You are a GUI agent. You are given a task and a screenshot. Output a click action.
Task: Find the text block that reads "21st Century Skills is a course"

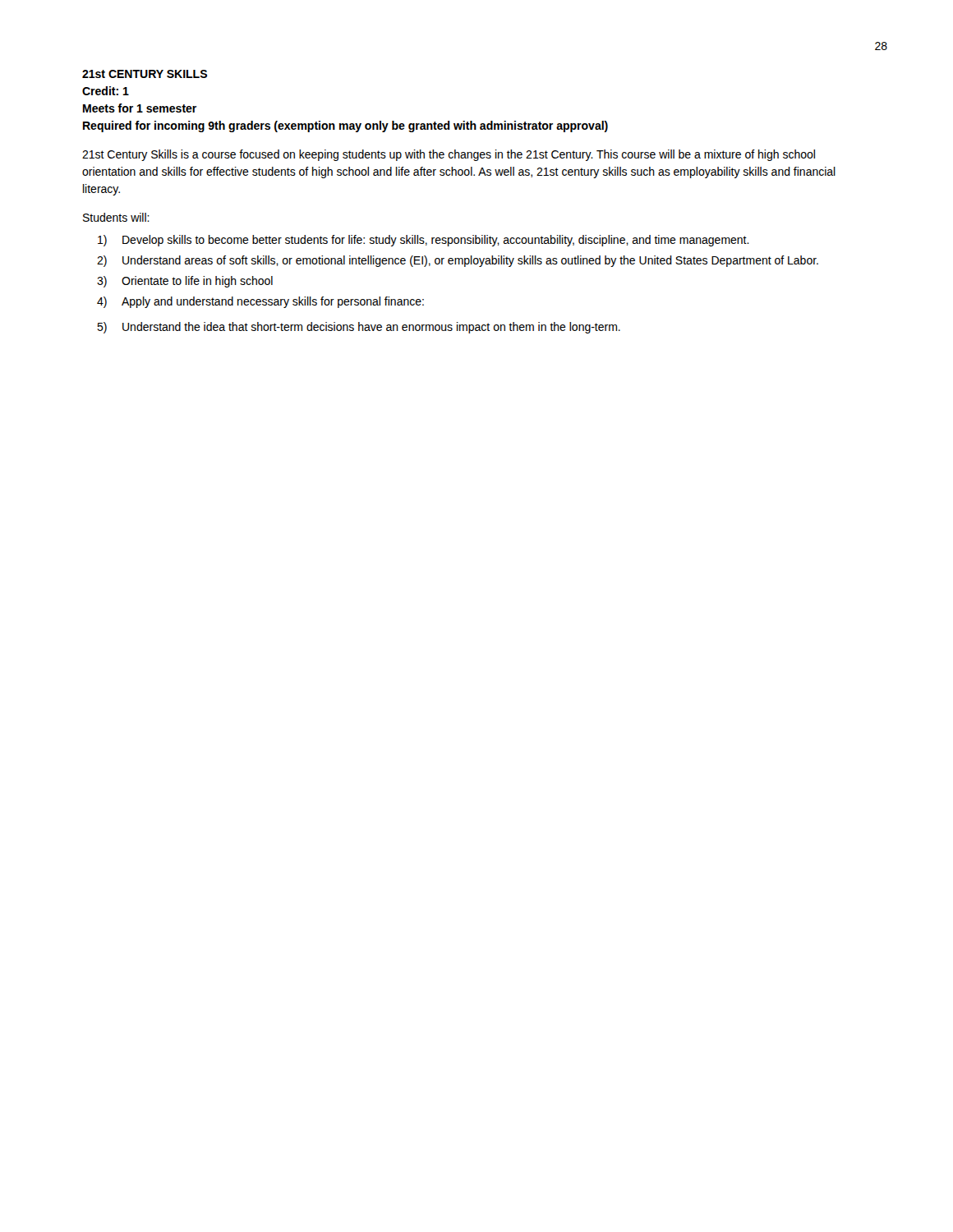(x=459, y=172)
